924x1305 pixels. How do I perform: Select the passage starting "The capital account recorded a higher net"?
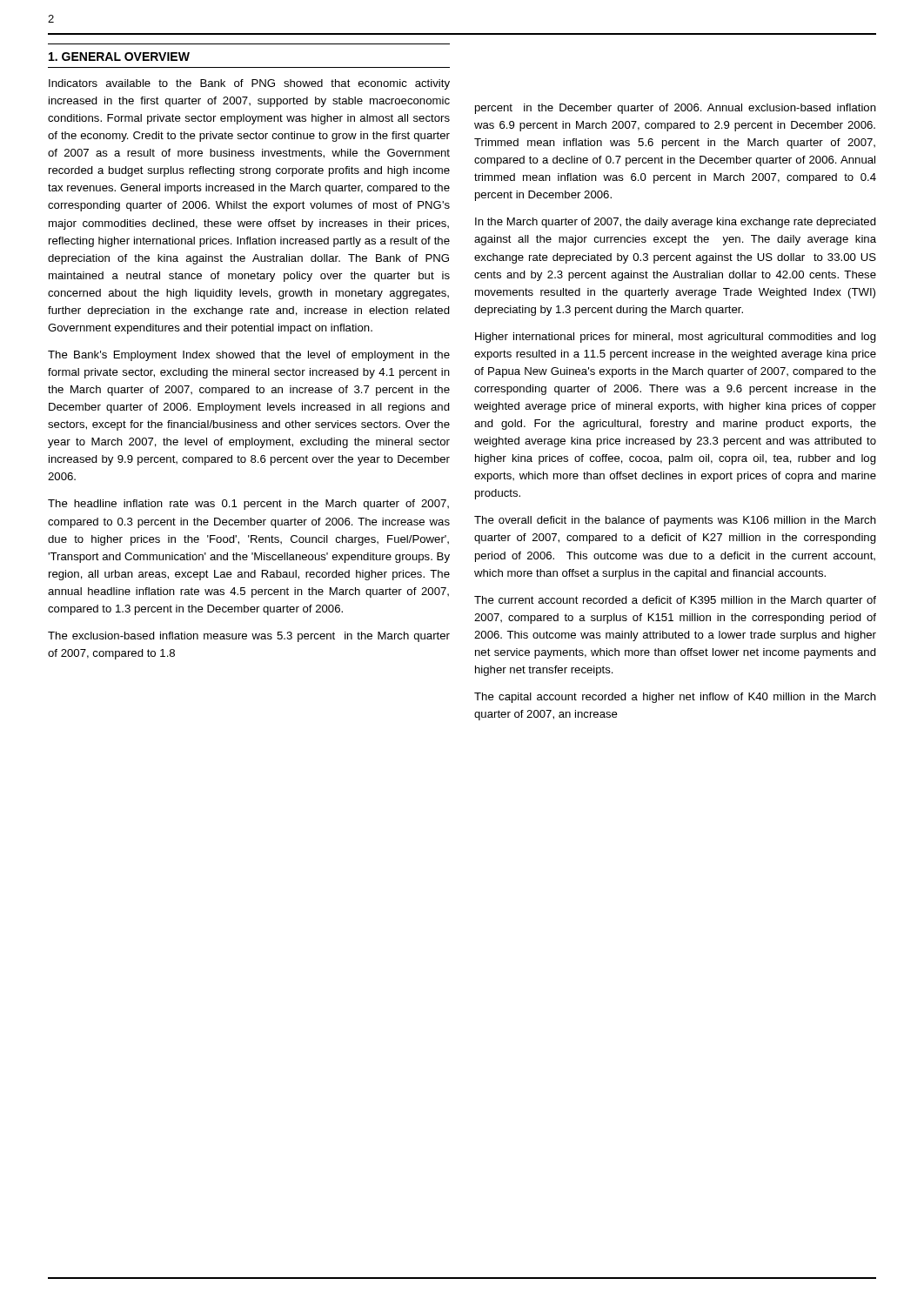click(x=675, y=705)
